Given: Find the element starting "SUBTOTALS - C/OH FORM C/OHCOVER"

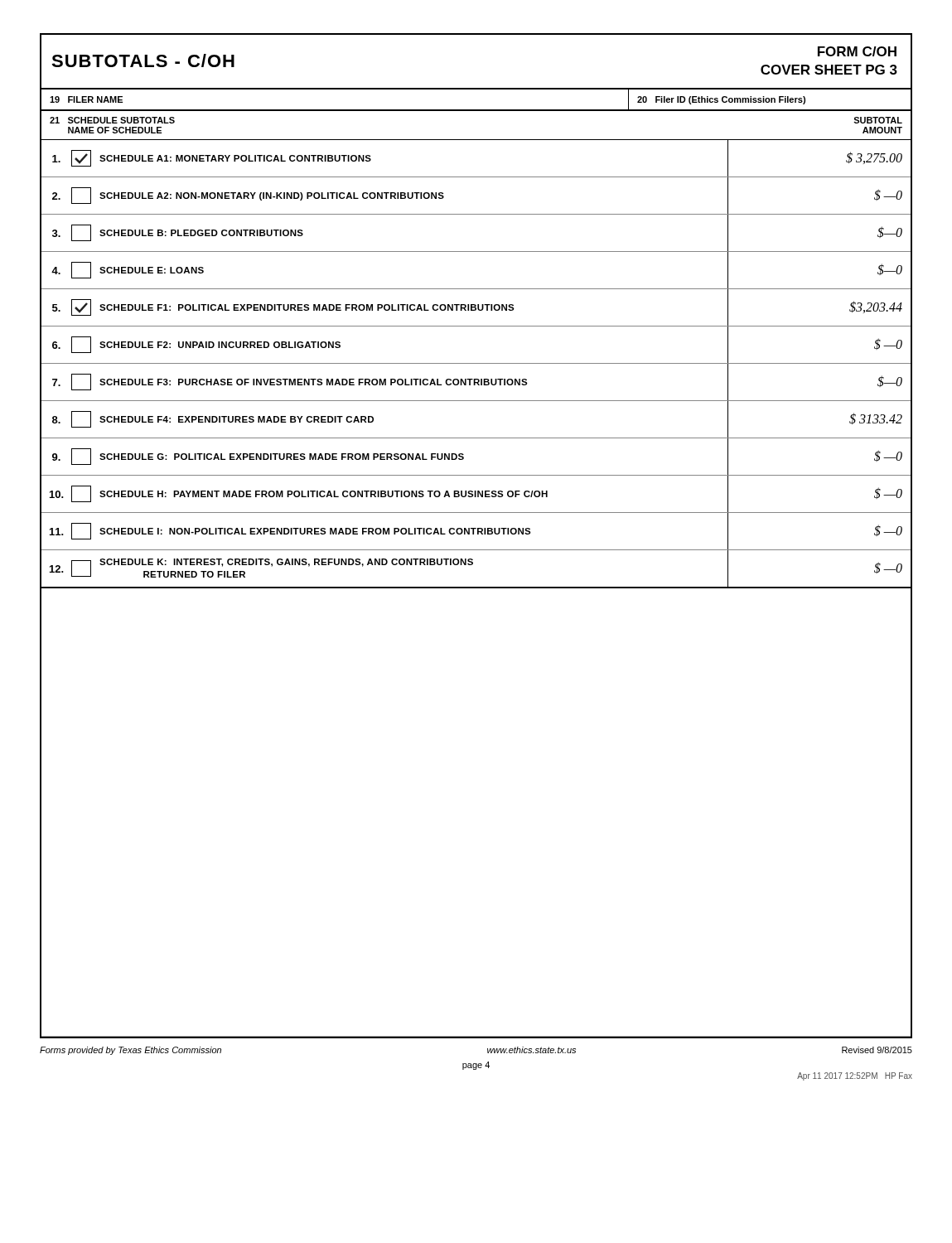Looking at the screenshot, I should (147, 60).
